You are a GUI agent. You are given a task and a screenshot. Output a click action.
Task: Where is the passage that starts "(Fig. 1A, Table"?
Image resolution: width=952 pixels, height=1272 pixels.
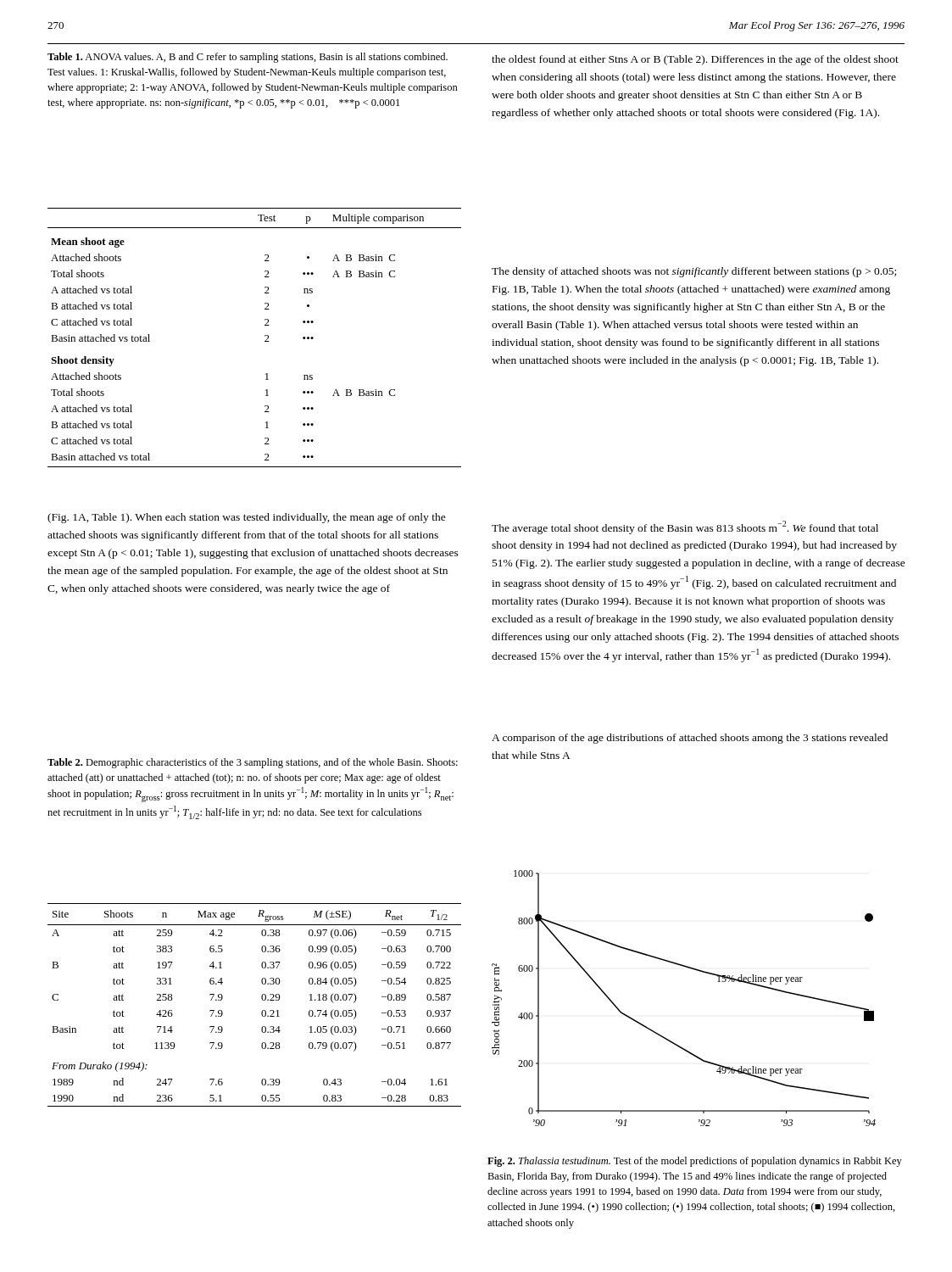(253, 552)
